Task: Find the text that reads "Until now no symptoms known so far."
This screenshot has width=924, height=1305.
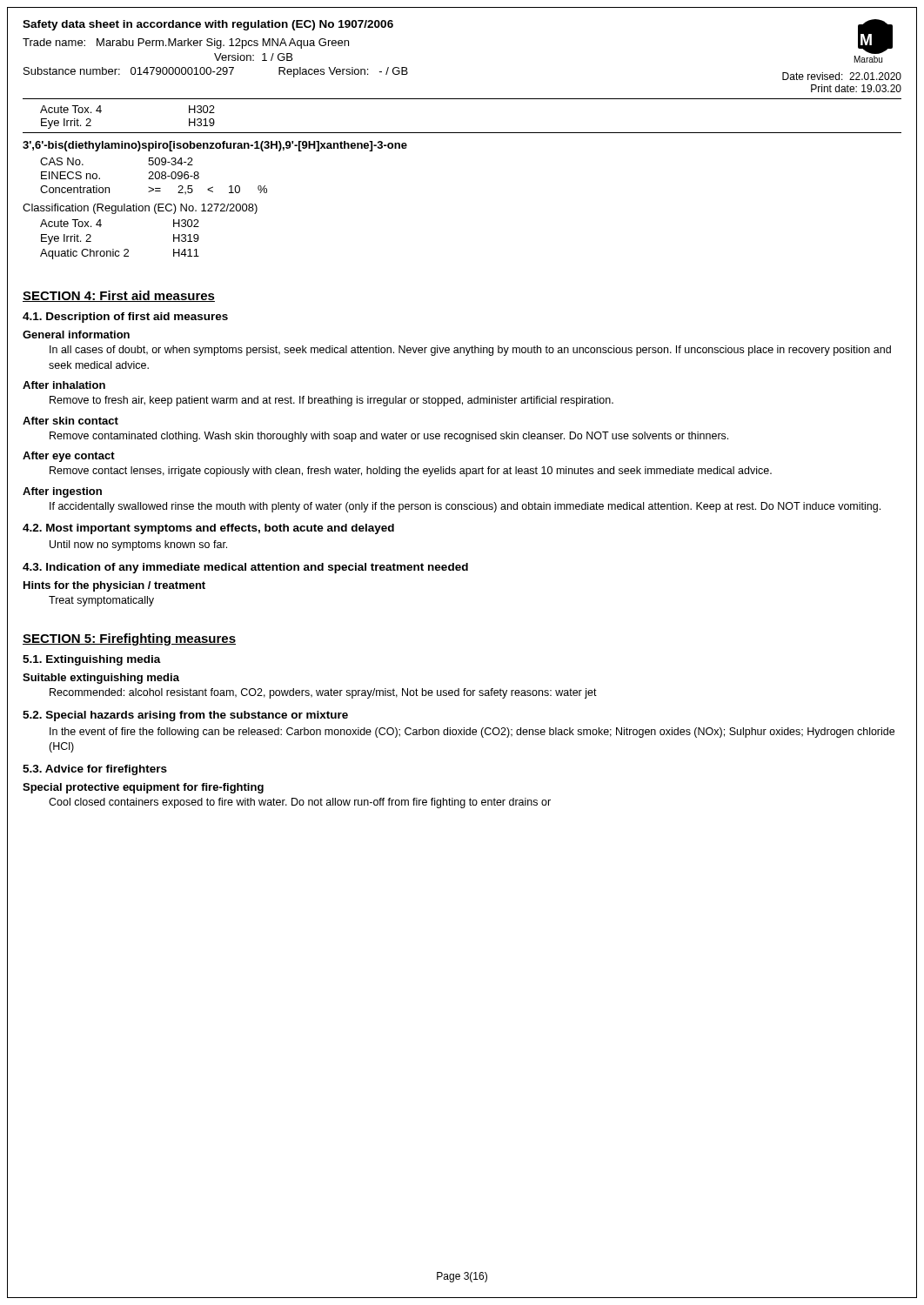Action: pyautogui.click(x=138, y=545)
